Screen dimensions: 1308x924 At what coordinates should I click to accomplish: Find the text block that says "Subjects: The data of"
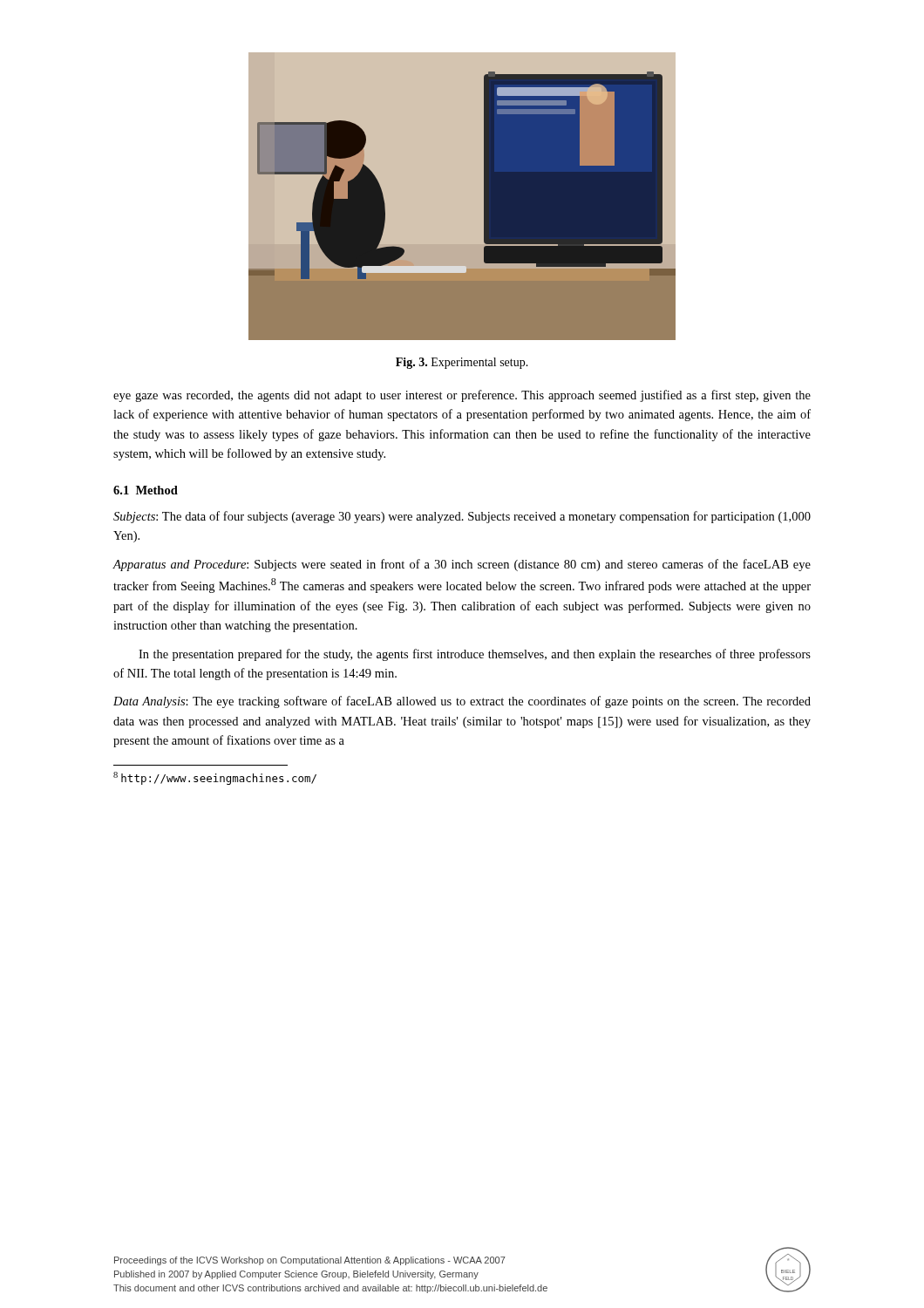pos(462,526)
